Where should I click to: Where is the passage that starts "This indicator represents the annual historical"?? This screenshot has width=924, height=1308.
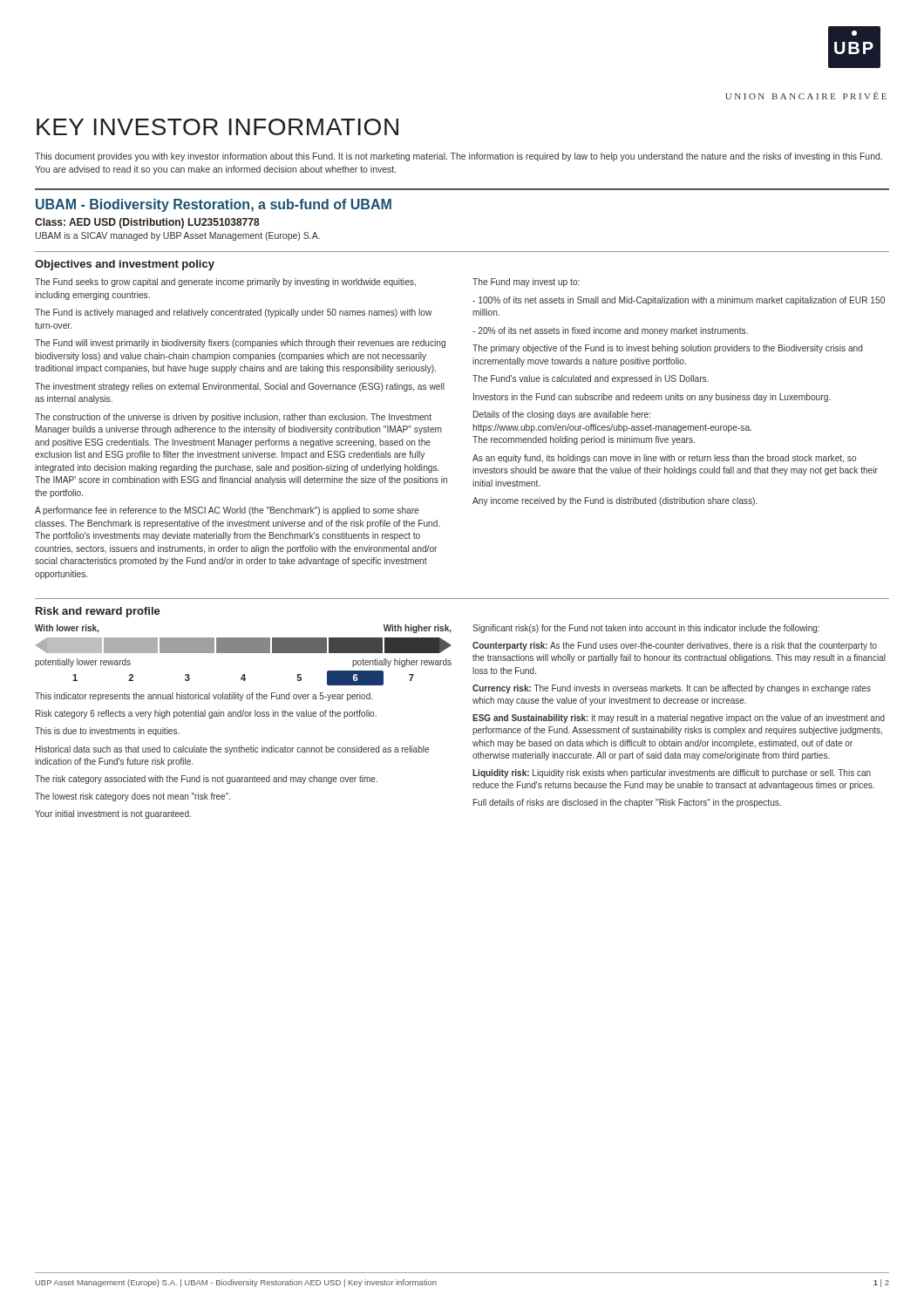point(243,756)
